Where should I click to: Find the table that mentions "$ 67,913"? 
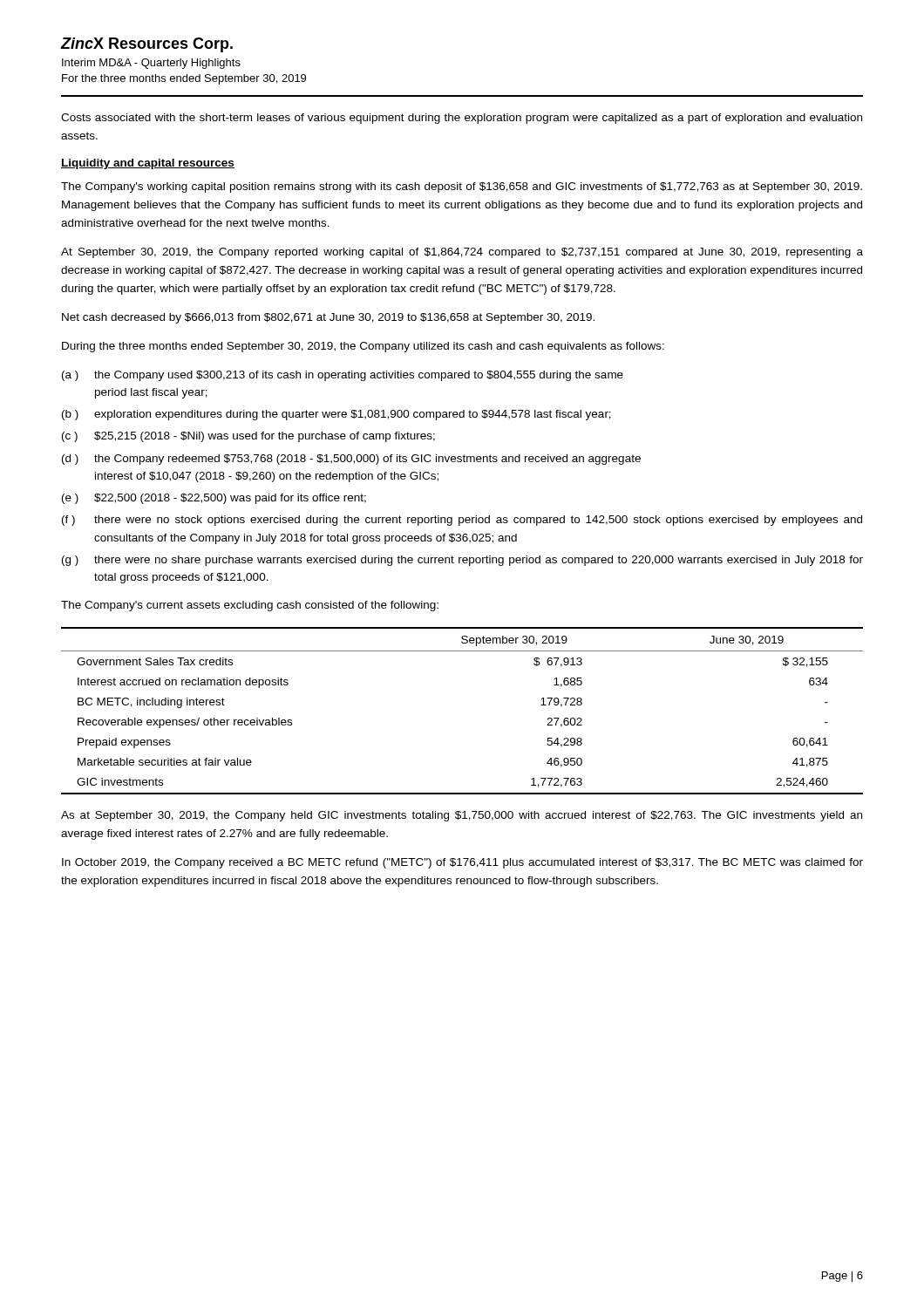tap(462, 711)
